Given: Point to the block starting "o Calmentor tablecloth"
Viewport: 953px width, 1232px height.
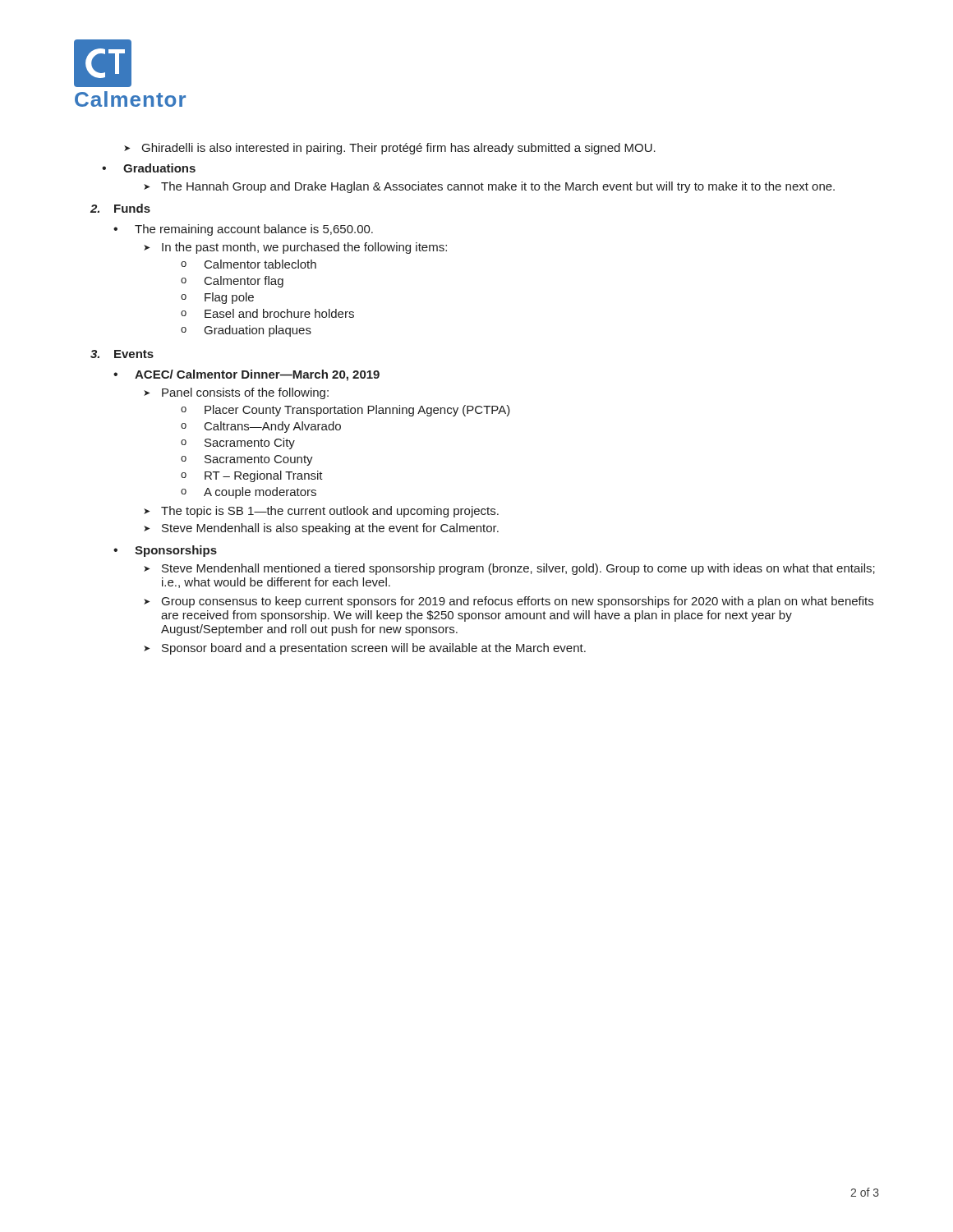Looking at the screenshot, I should click(x=249, y=264).
